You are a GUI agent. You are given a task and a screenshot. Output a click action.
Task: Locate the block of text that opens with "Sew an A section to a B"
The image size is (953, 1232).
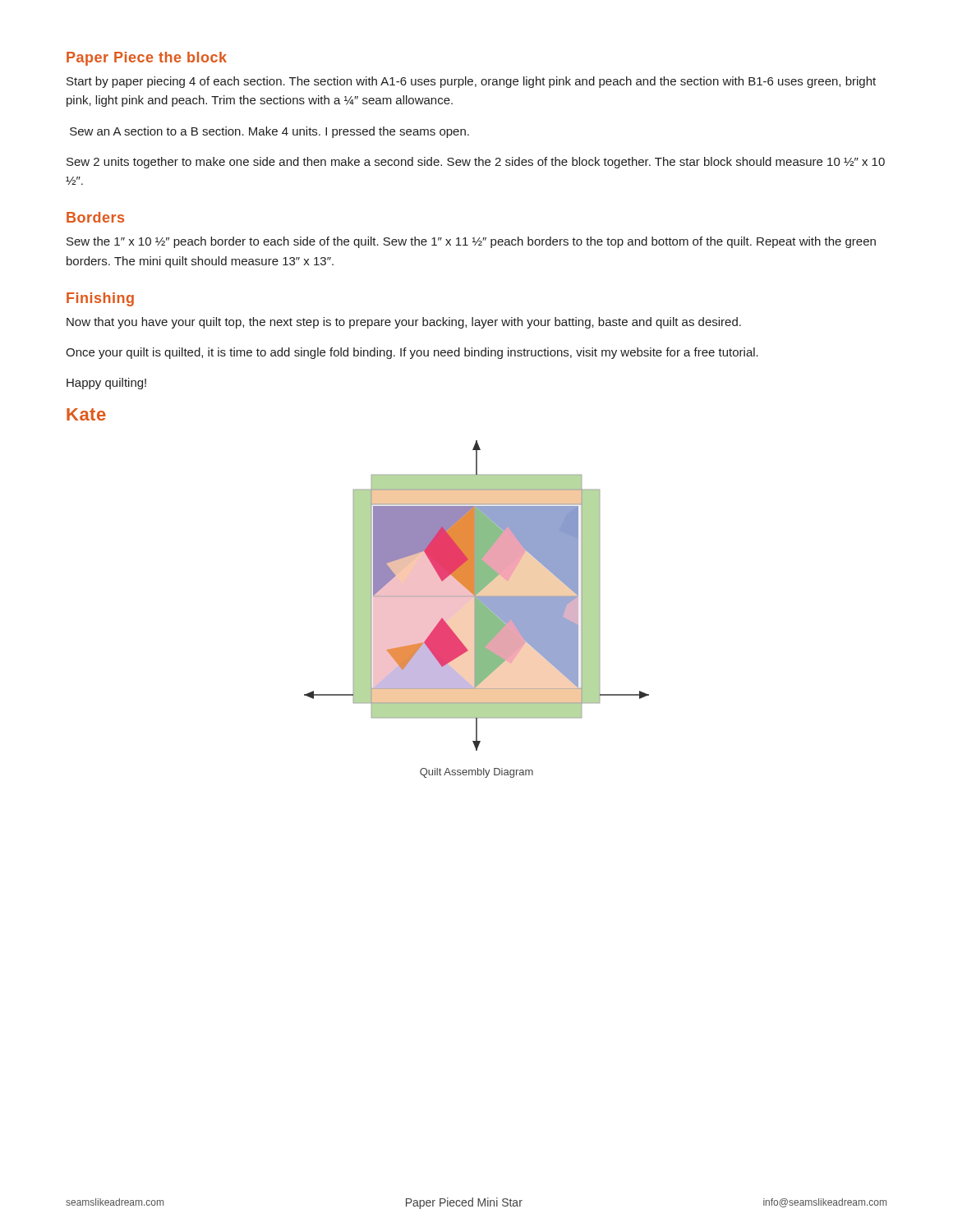pyautogui.click(x=476, y=131)
